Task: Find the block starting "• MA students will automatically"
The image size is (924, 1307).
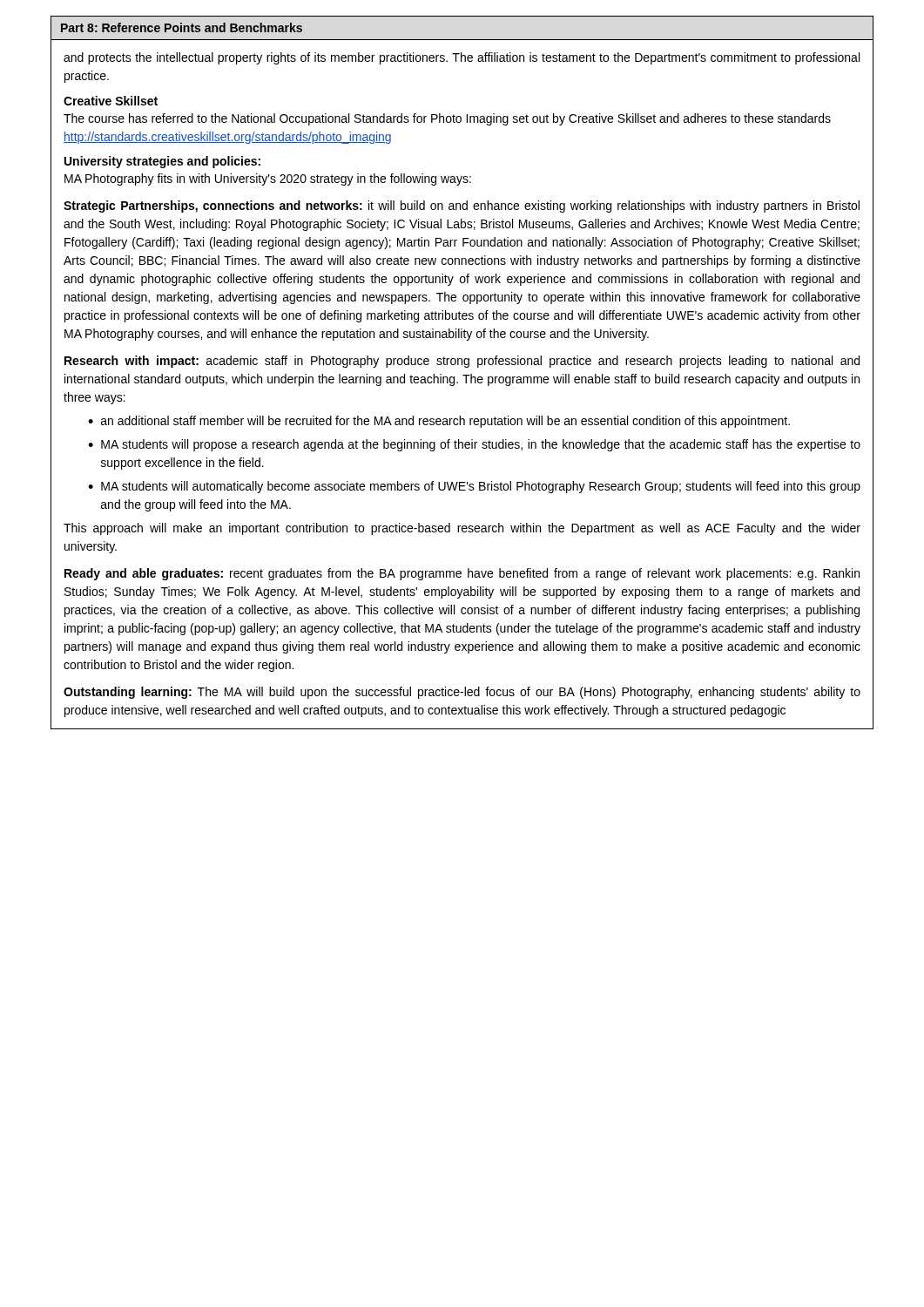Action: (474, 496)
